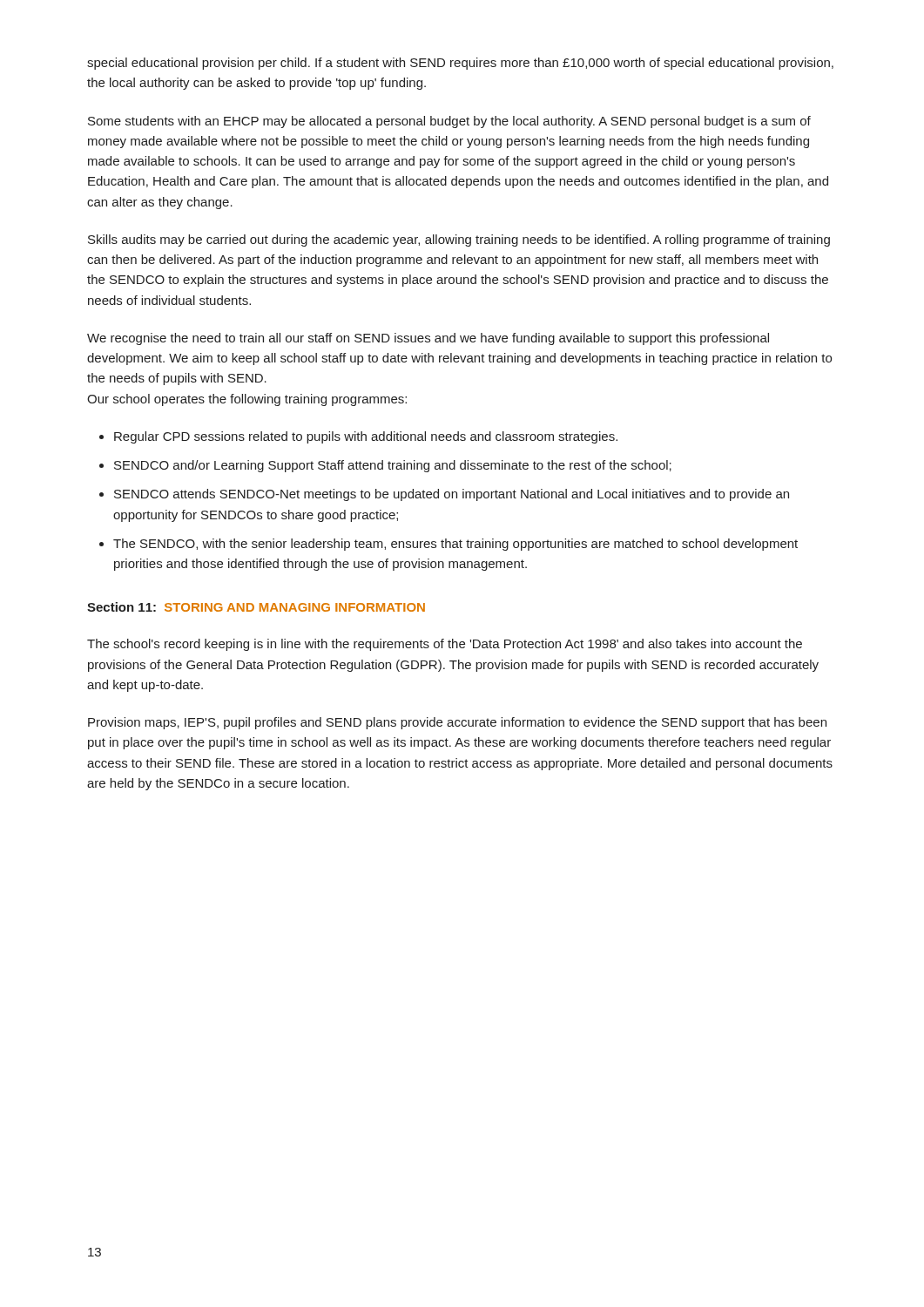Find the block on this page that starts "SENDCO attends SENDCO-Net meetings to be updated on"

click(452, 504)
